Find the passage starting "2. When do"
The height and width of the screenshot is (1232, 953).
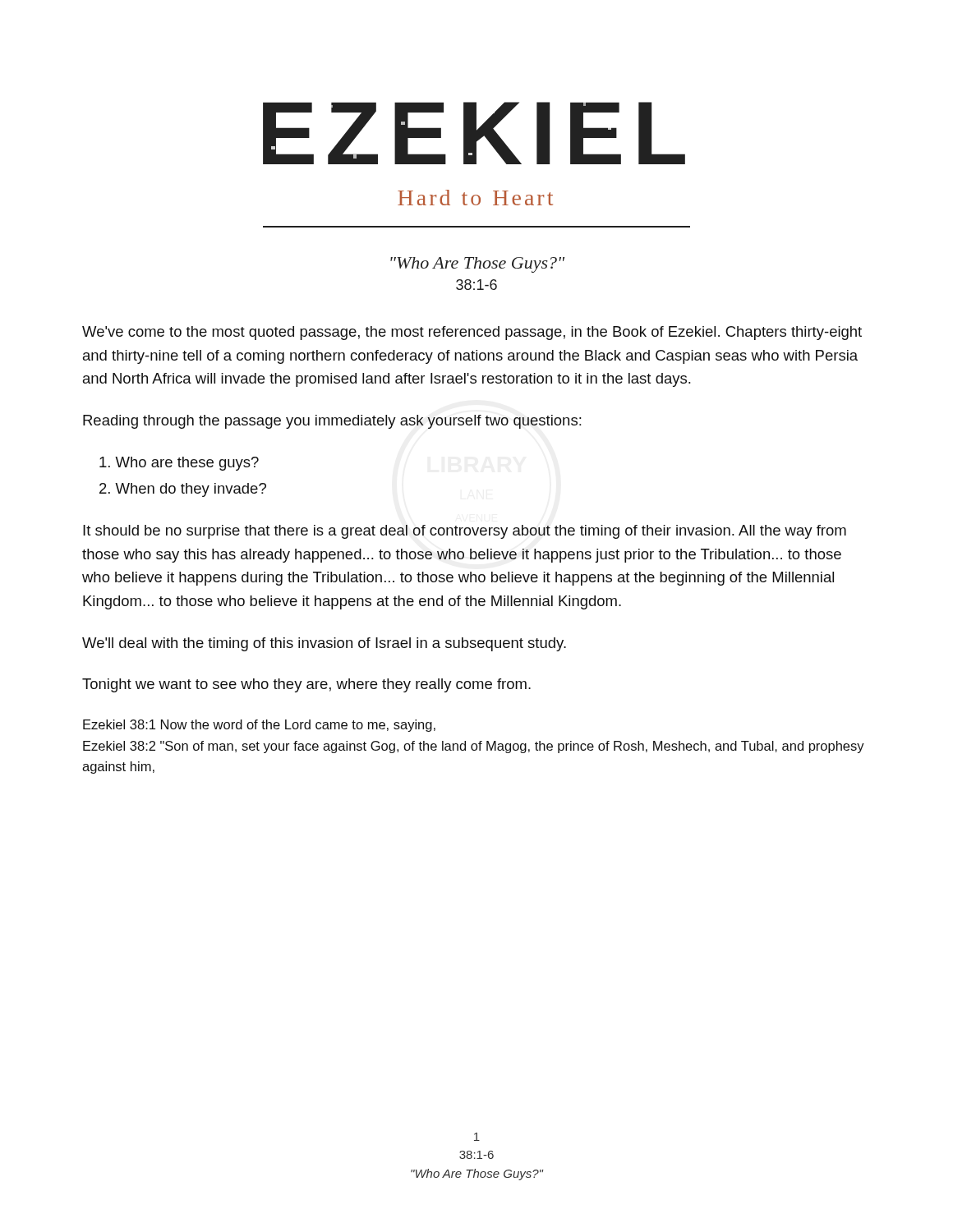coord(183,489)
